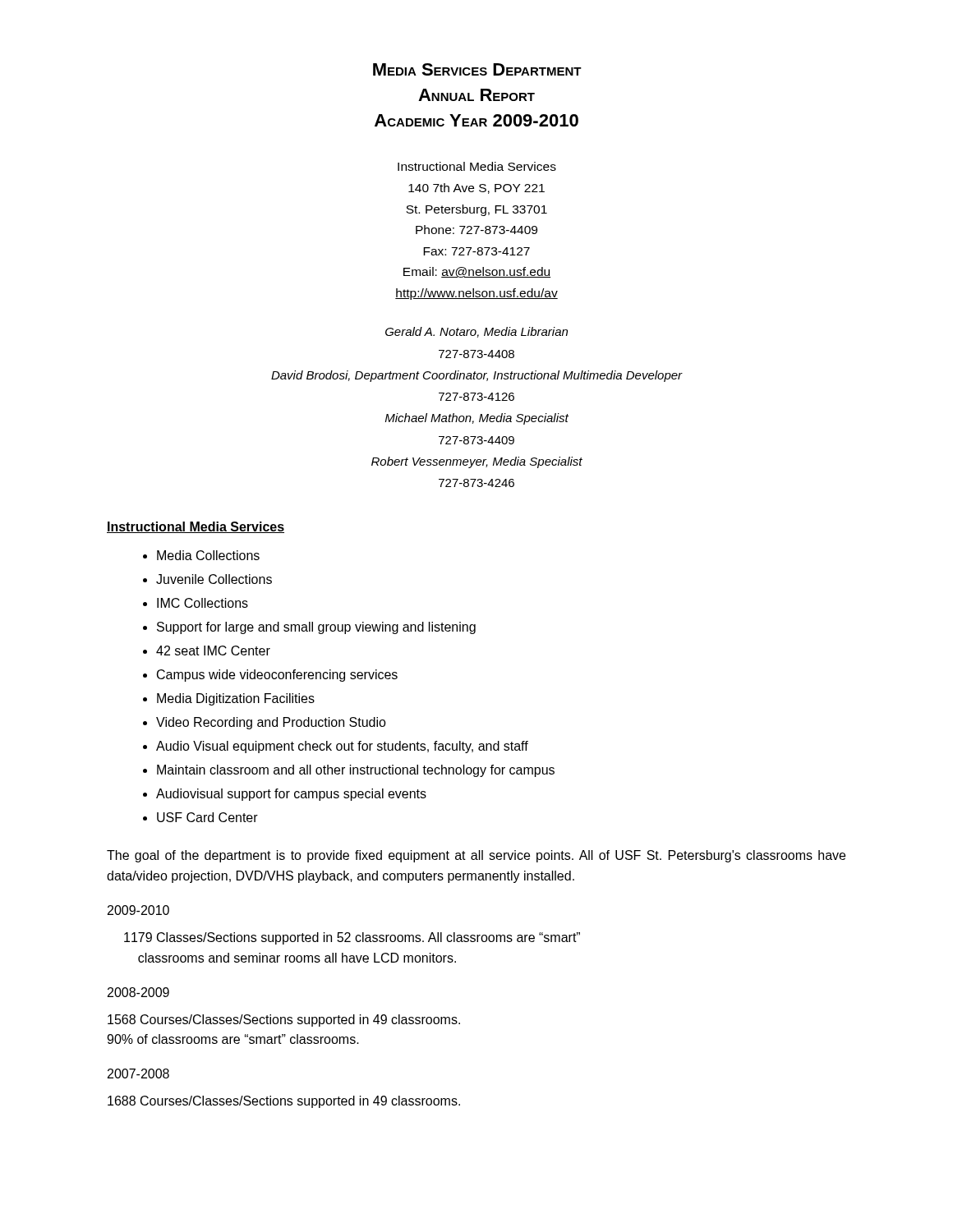Locate the block starting "USF Card Center"
Image resolution: width=953 pixels, height=1232 pixels.
click(207, 818)
